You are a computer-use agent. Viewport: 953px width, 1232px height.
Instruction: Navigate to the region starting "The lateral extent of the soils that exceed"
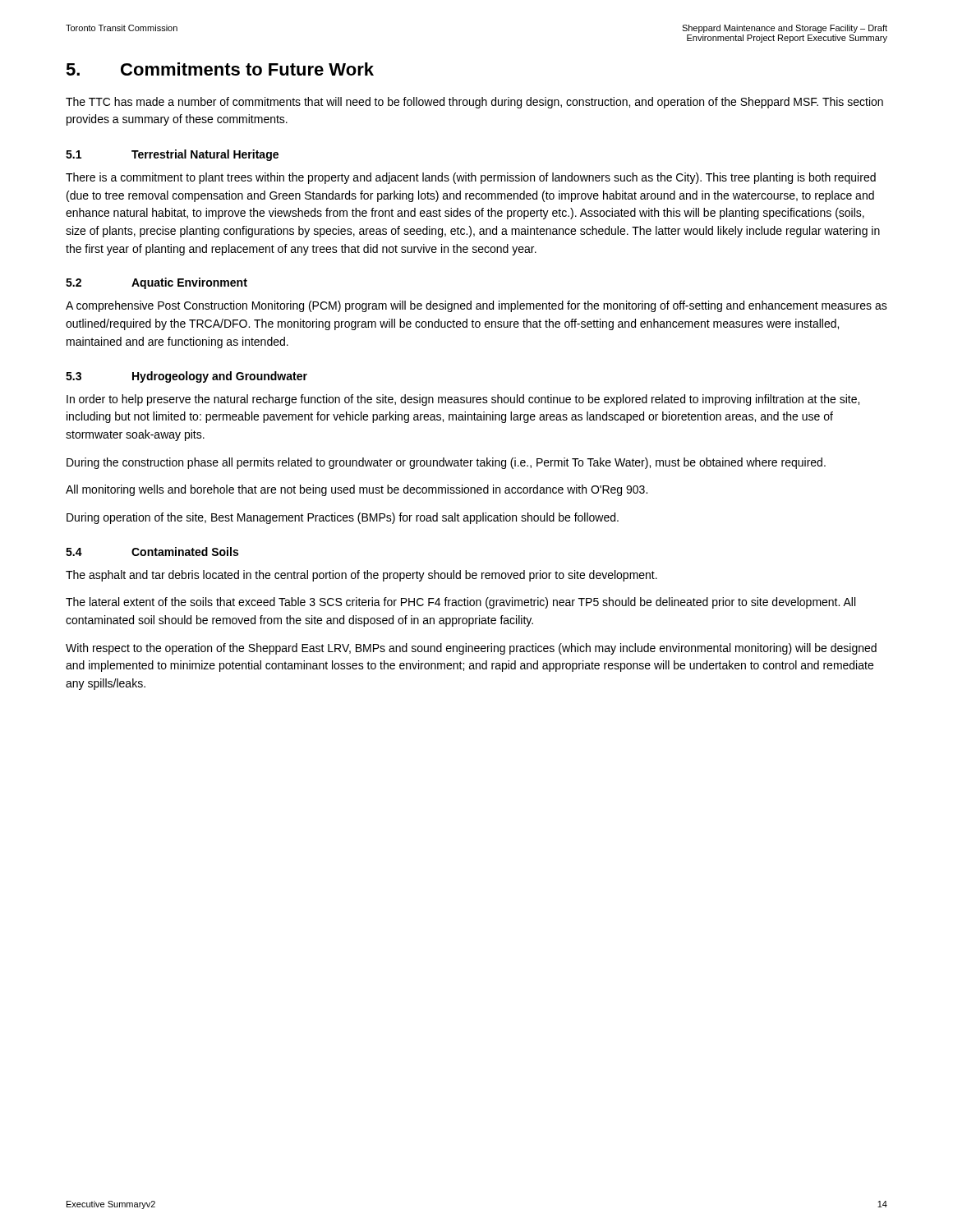point(461,611)
